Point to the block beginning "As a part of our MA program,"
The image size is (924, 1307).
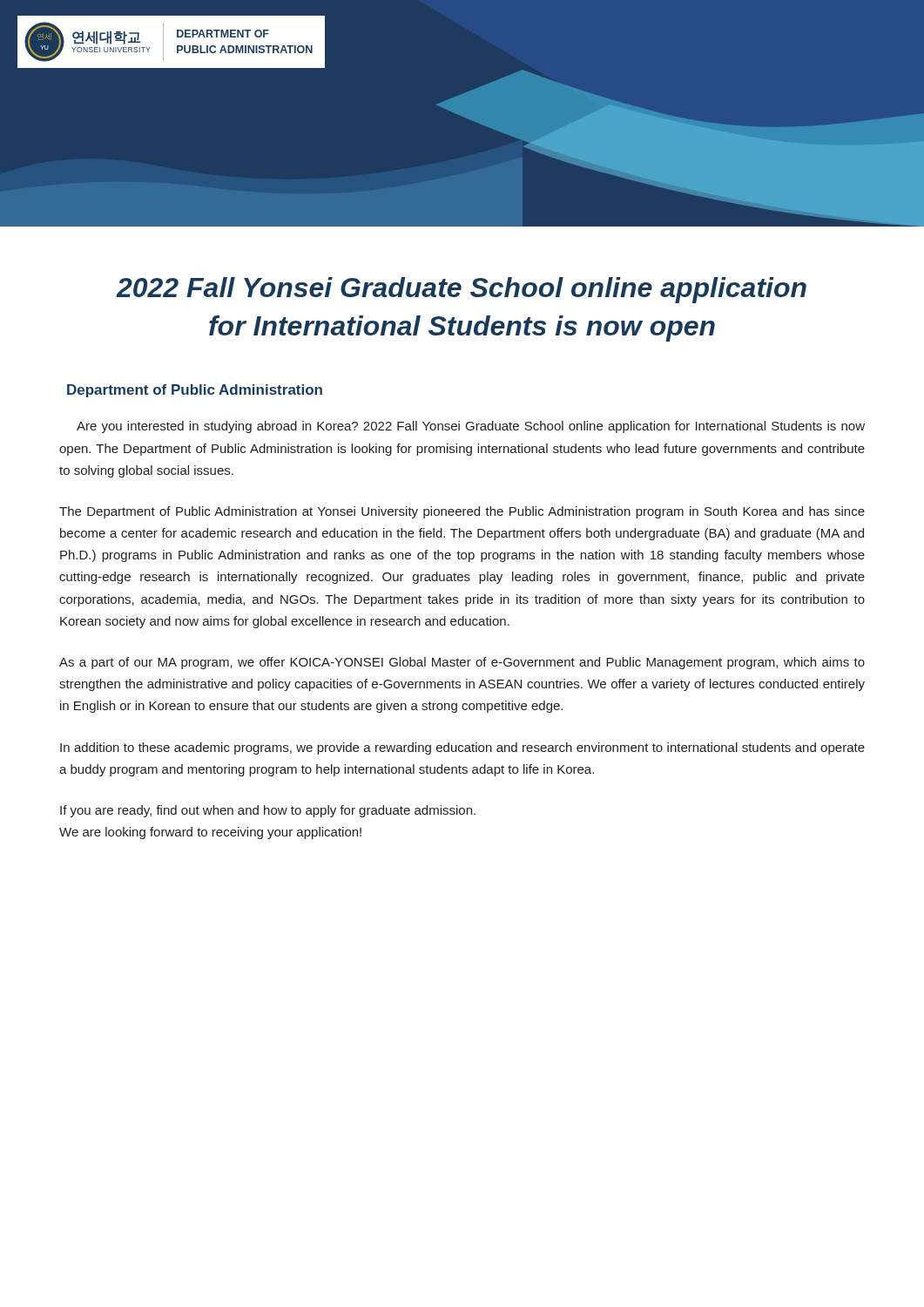coord(462,684)
